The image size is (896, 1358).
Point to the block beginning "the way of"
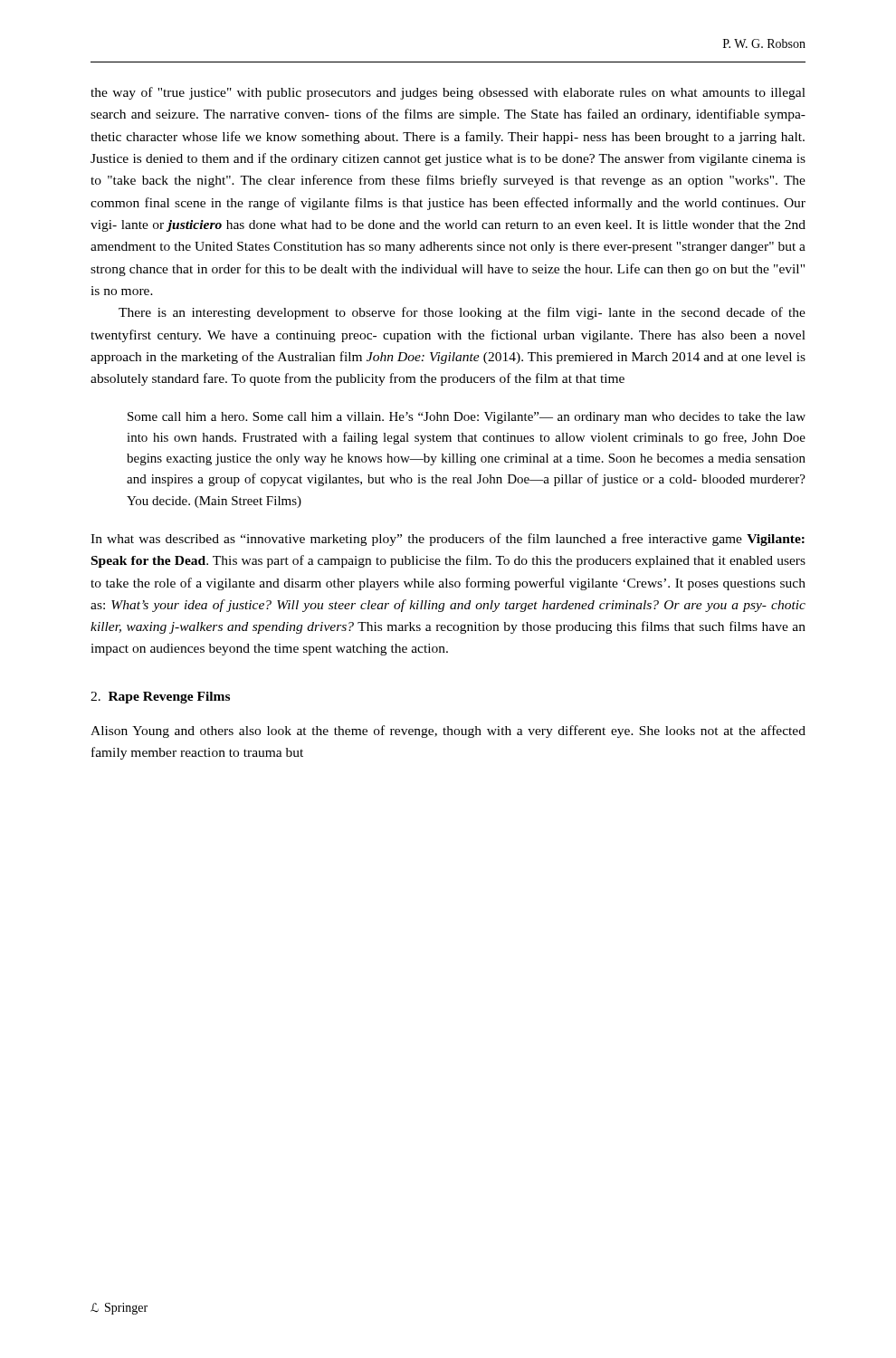[448, 192]
